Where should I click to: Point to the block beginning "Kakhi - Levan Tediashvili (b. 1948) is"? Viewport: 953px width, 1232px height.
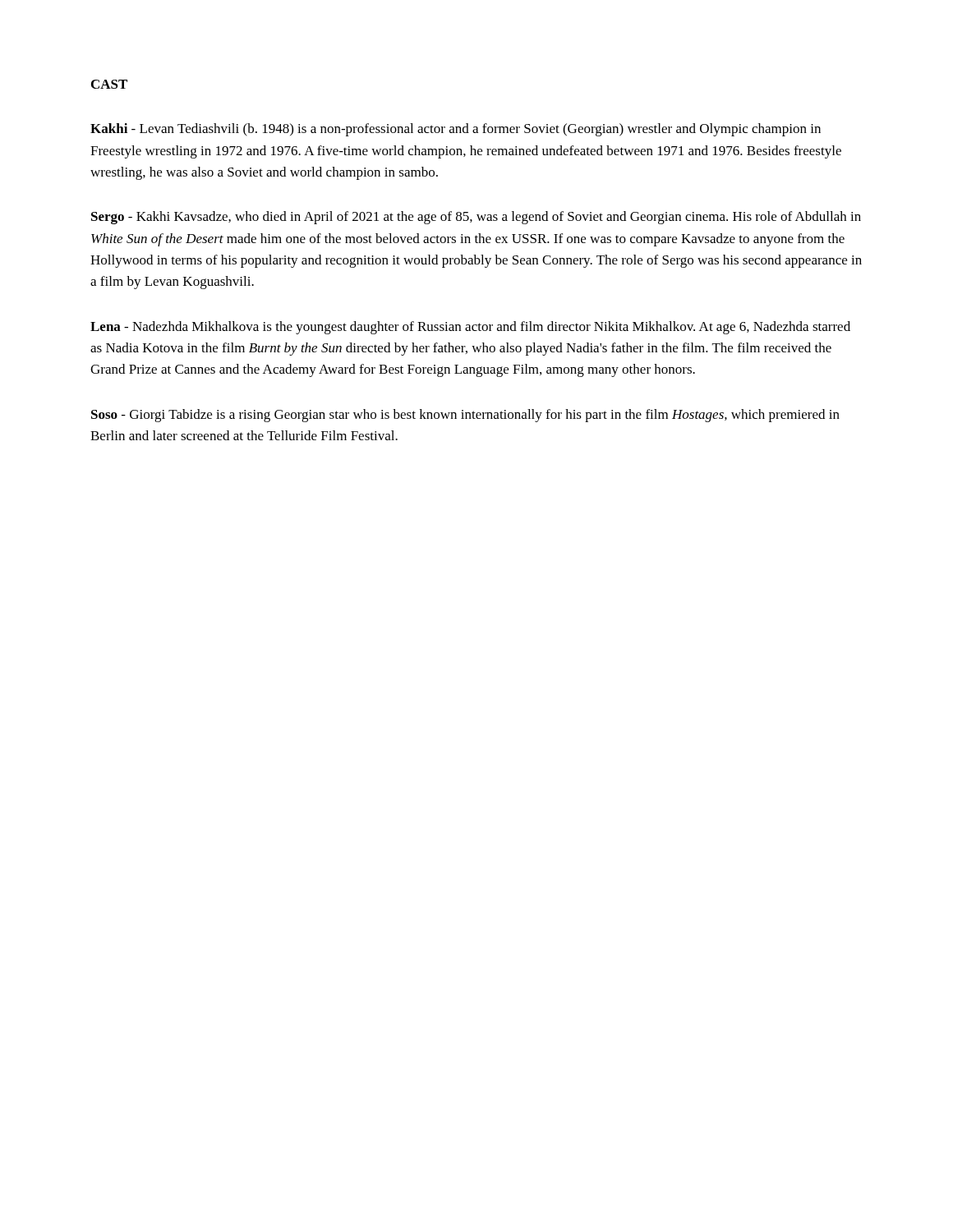[466, 150]
